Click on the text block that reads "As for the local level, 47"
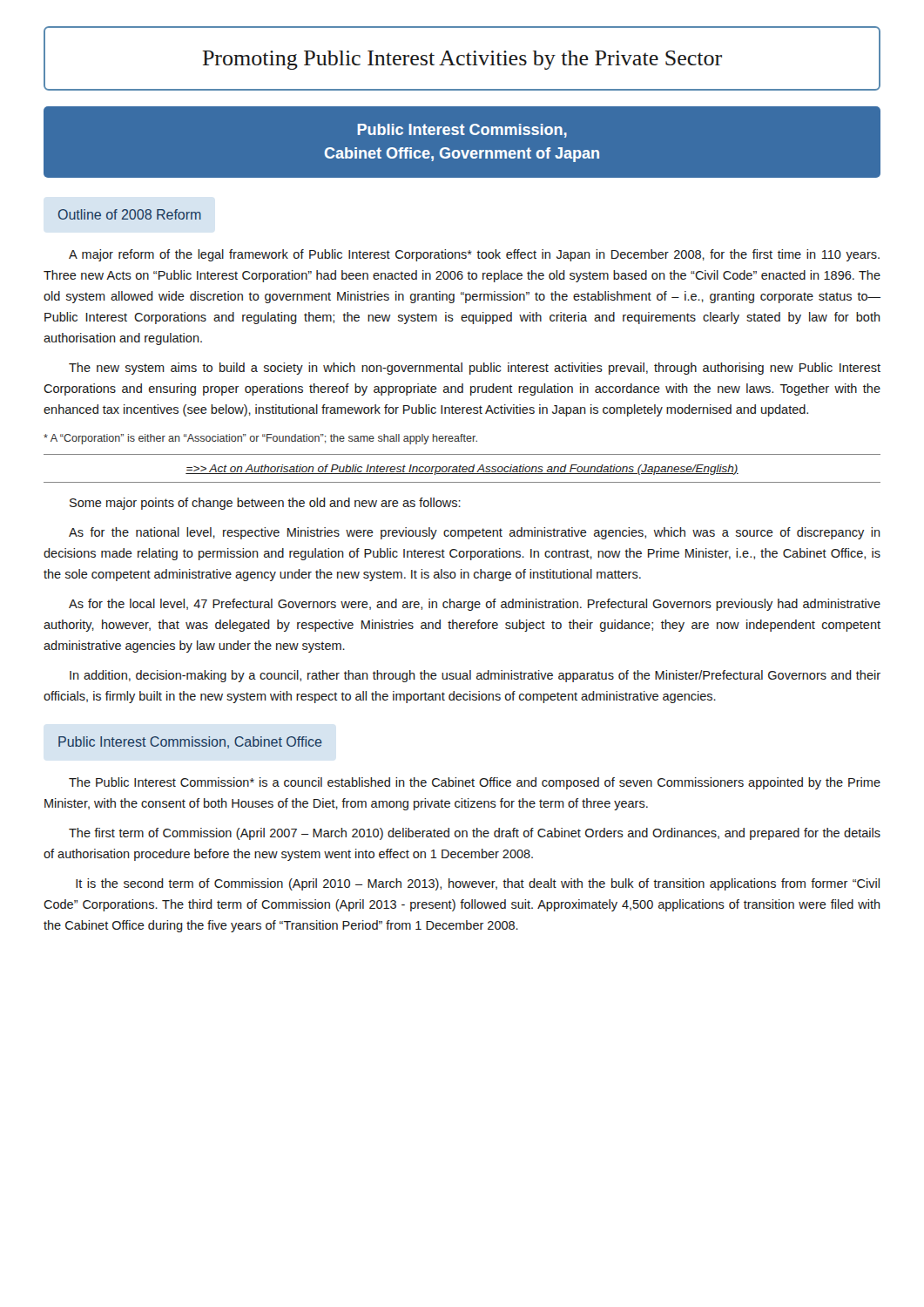The width and height of the screenshot is (924, 1307). [462, 625]
